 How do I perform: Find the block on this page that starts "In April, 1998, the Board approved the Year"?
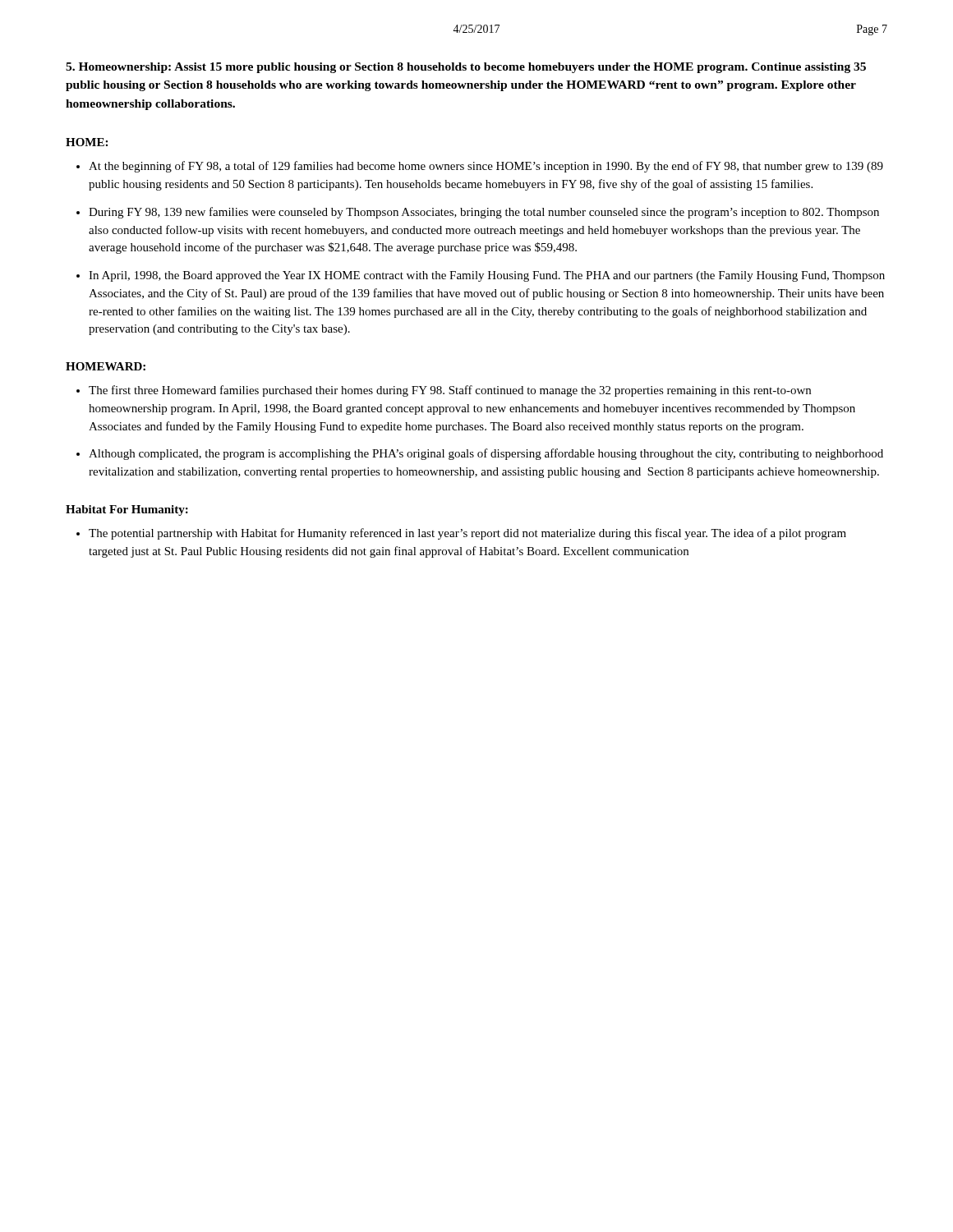coord(487,302)
